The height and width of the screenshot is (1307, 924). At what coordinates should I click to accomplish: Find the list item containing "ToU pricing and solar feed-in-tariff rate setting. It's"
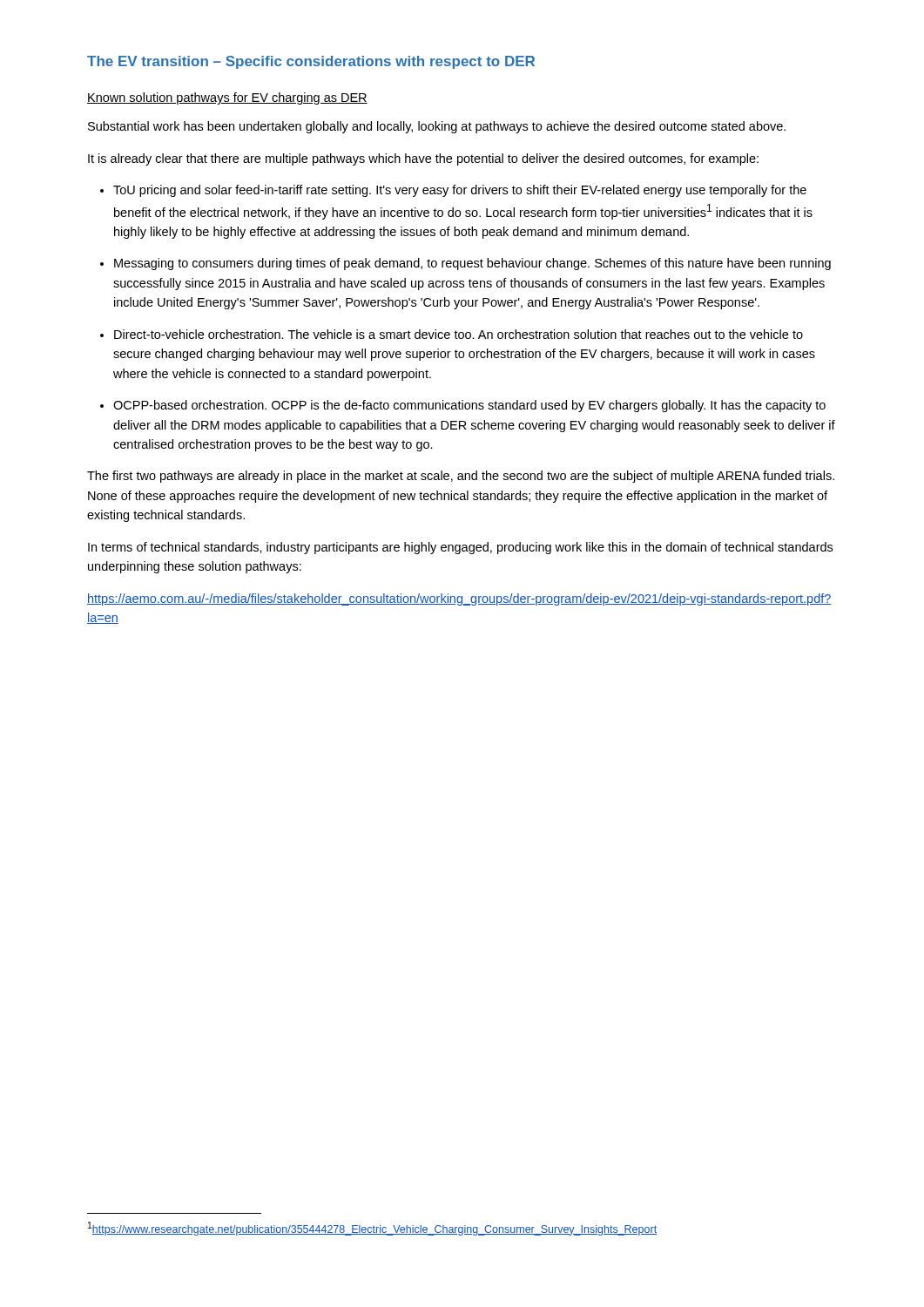click(x=475, y=211)
